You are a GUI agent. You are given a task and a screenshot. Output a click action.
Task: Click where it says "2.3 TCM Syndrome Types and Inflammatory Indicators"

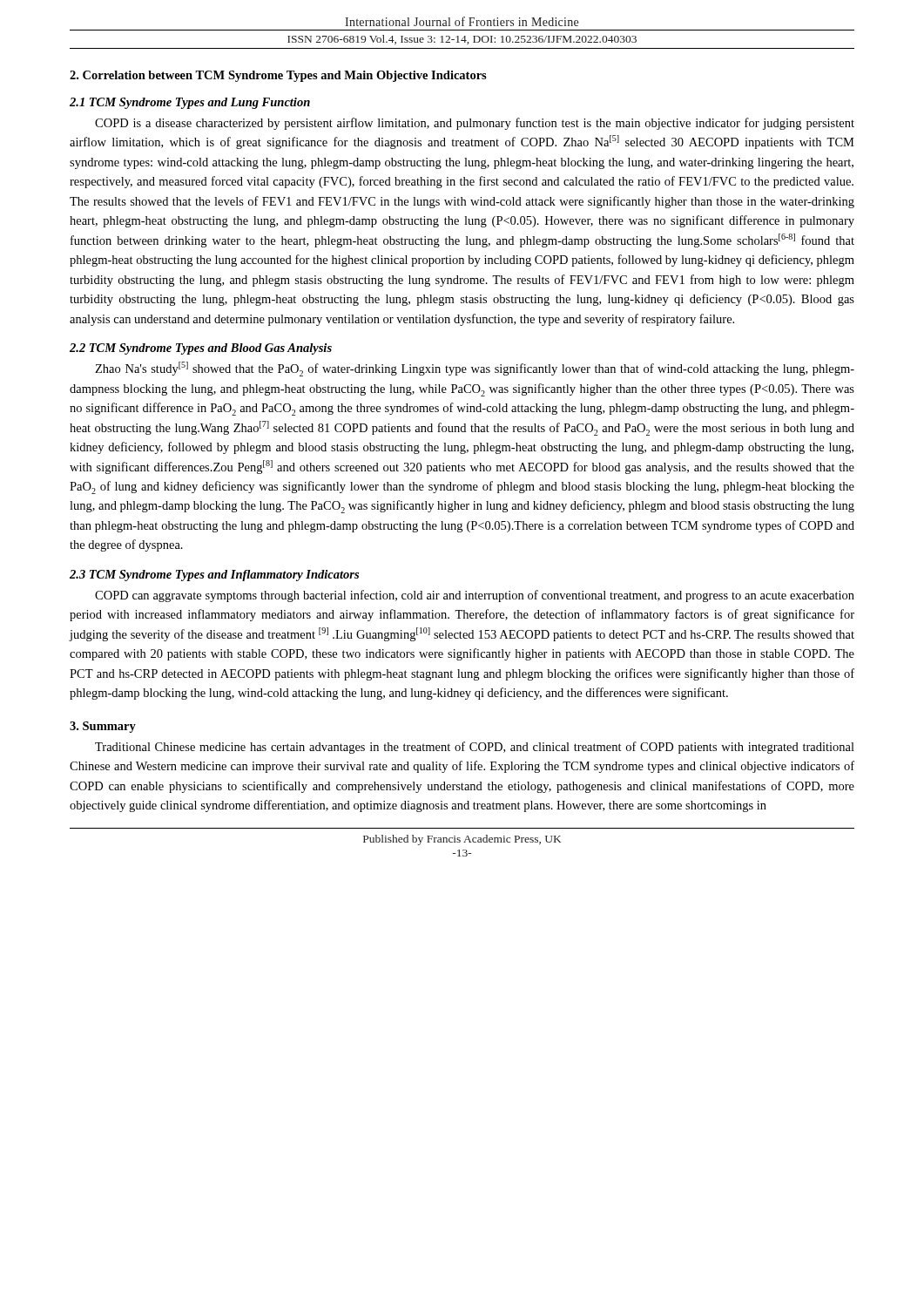215,574
